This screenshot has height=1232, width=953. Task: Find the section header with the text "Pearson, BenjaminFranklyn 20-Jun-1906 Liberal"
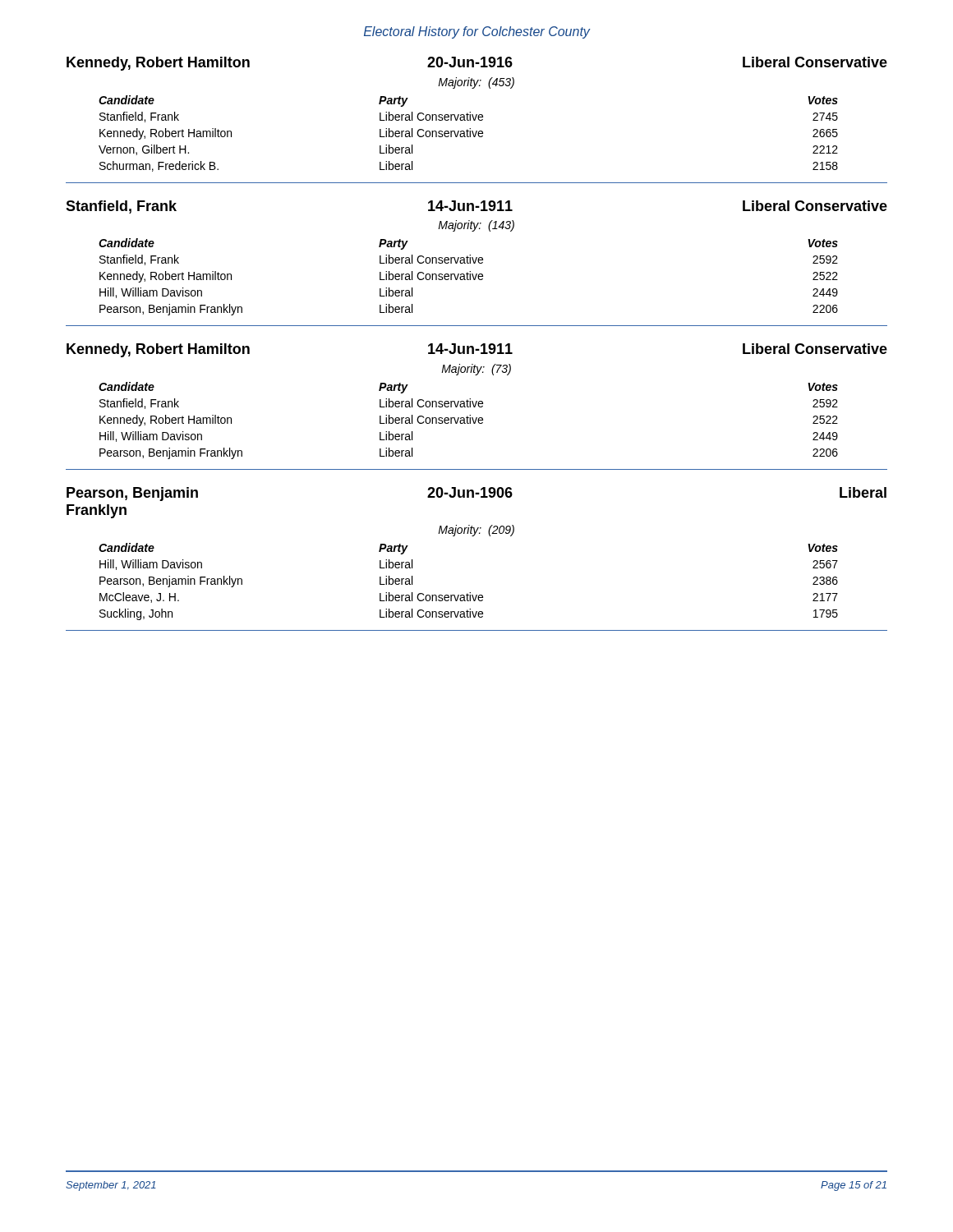pos(476,494)
